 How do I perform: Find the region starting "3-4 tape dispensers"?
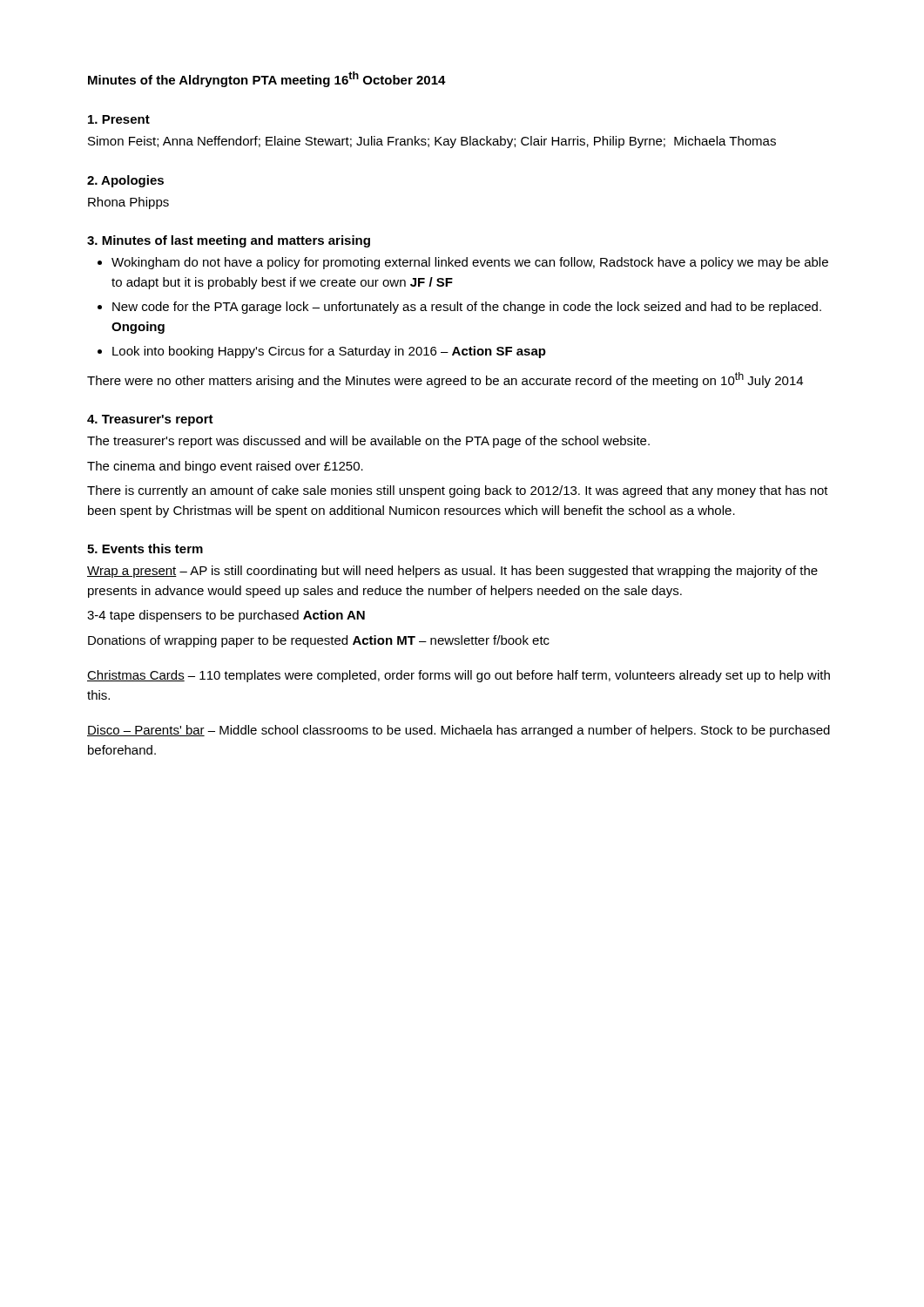tap(226, 615)
